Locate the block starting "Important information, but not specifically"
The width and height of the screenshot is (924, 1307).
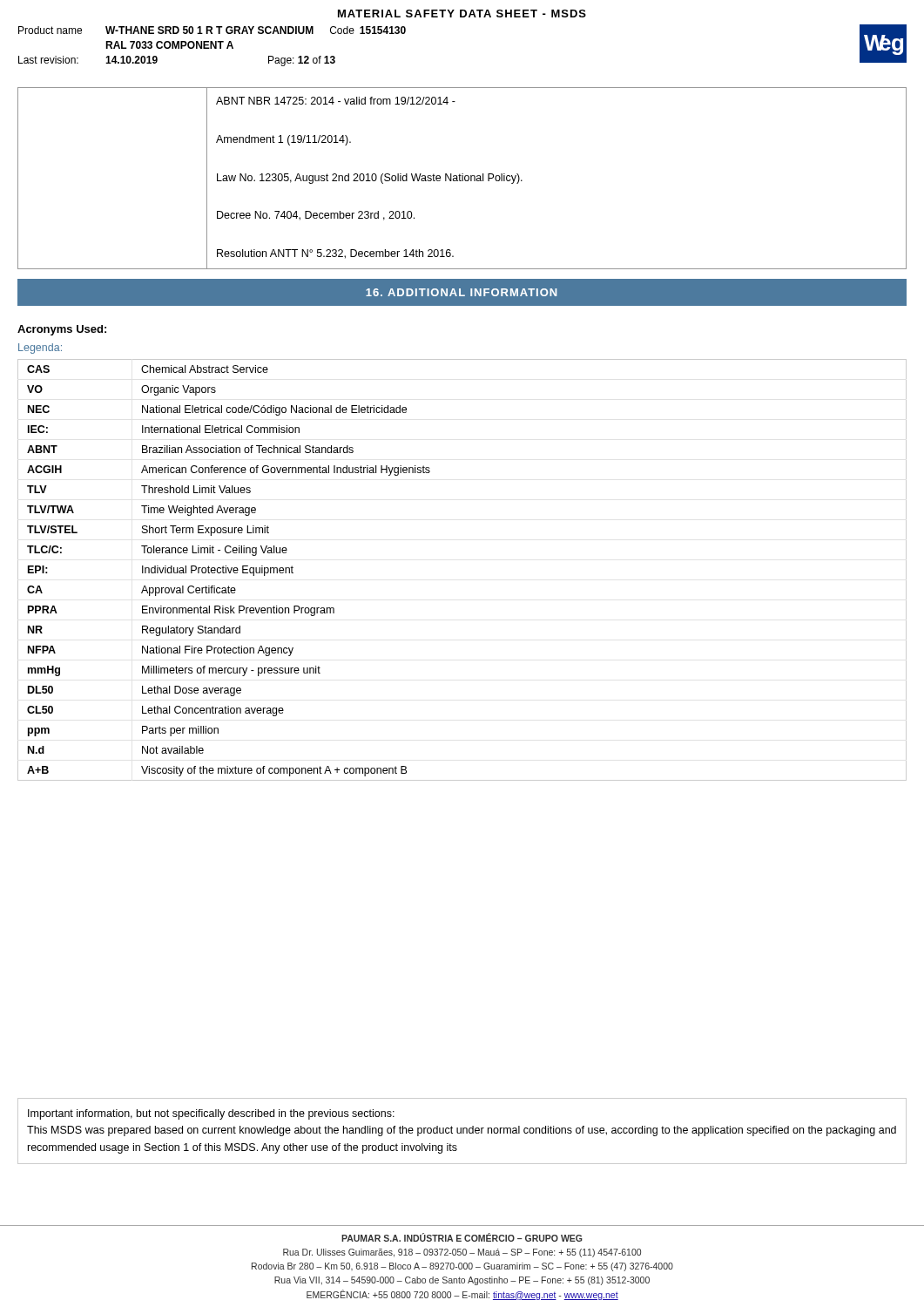point(462,1130)
